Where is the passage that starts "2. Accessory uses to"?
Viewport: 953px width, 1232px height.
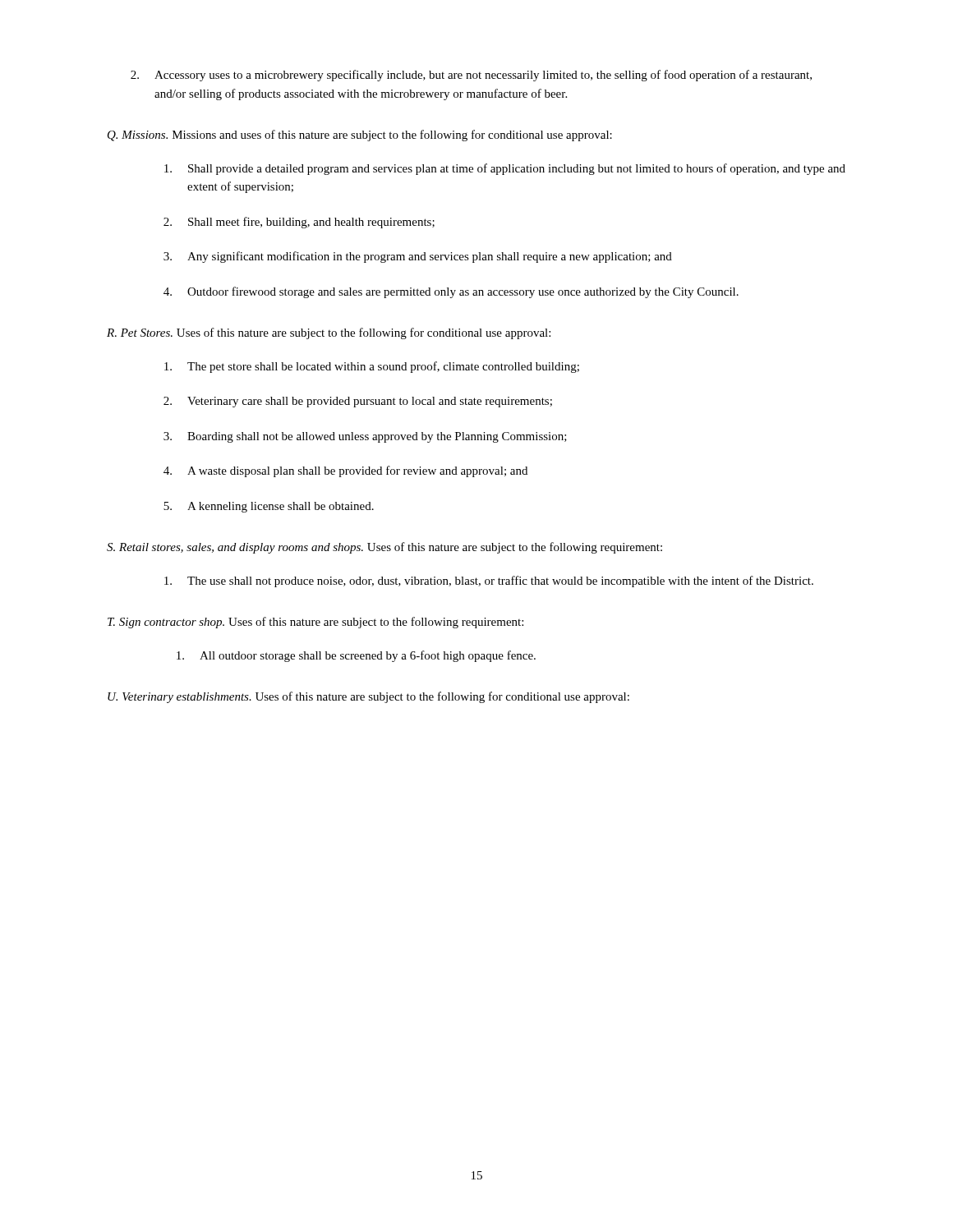pos(476,84)
